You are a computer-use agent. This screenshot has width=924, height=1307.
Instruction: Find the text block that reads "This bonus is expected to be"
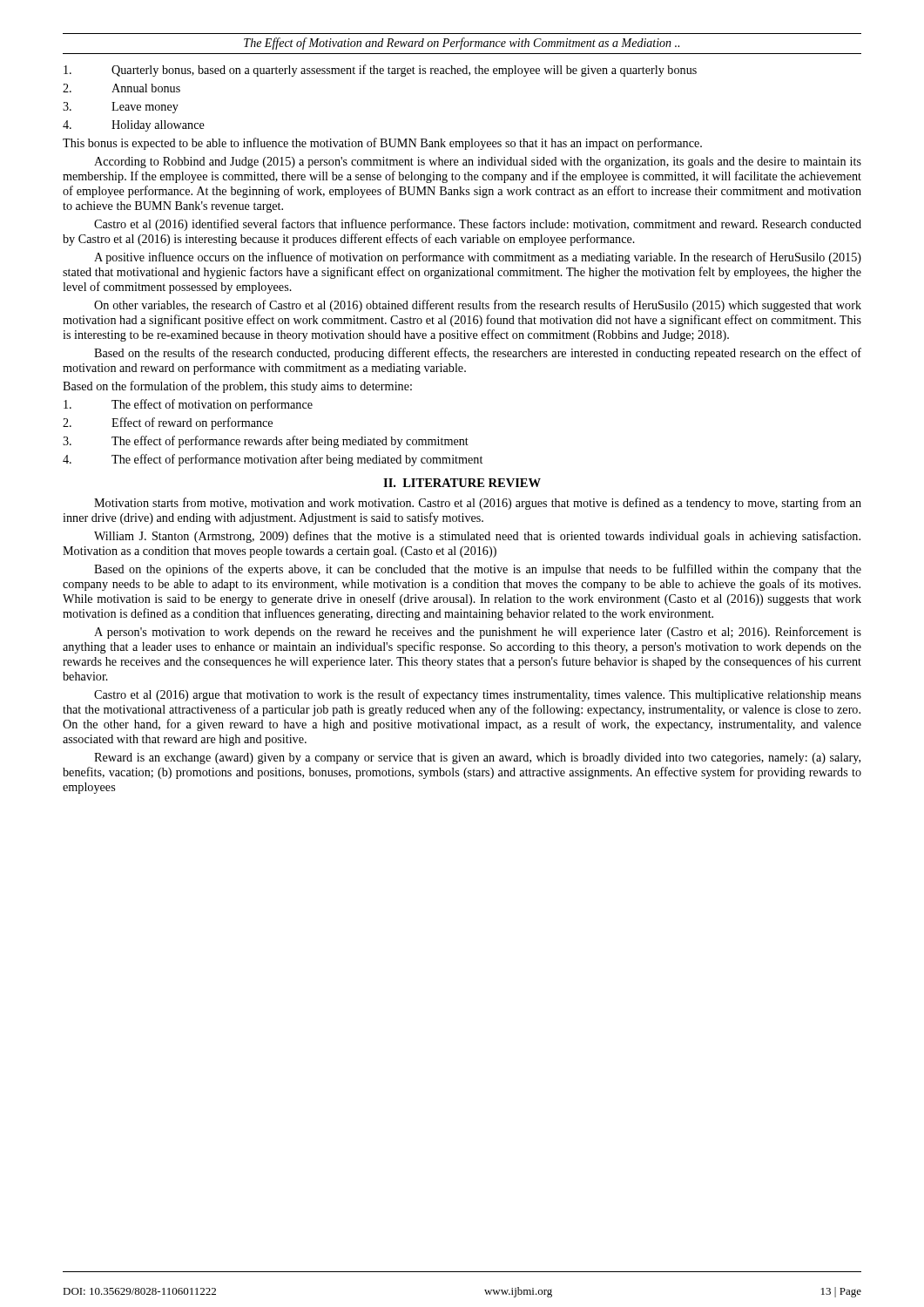tap(462, 143)
